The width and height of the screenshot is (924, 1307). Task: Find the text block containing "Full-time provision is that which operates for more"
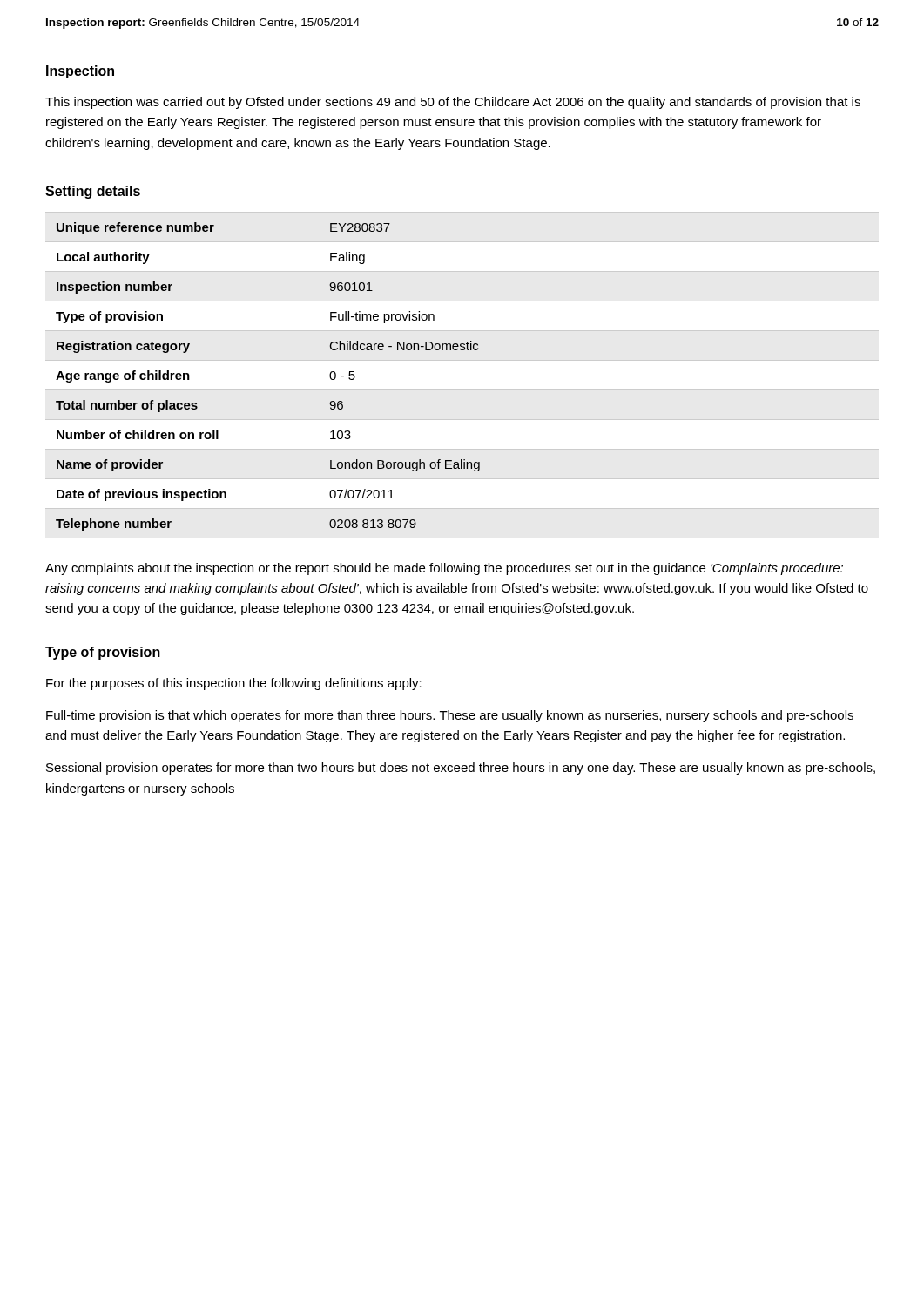coord(450,725)
